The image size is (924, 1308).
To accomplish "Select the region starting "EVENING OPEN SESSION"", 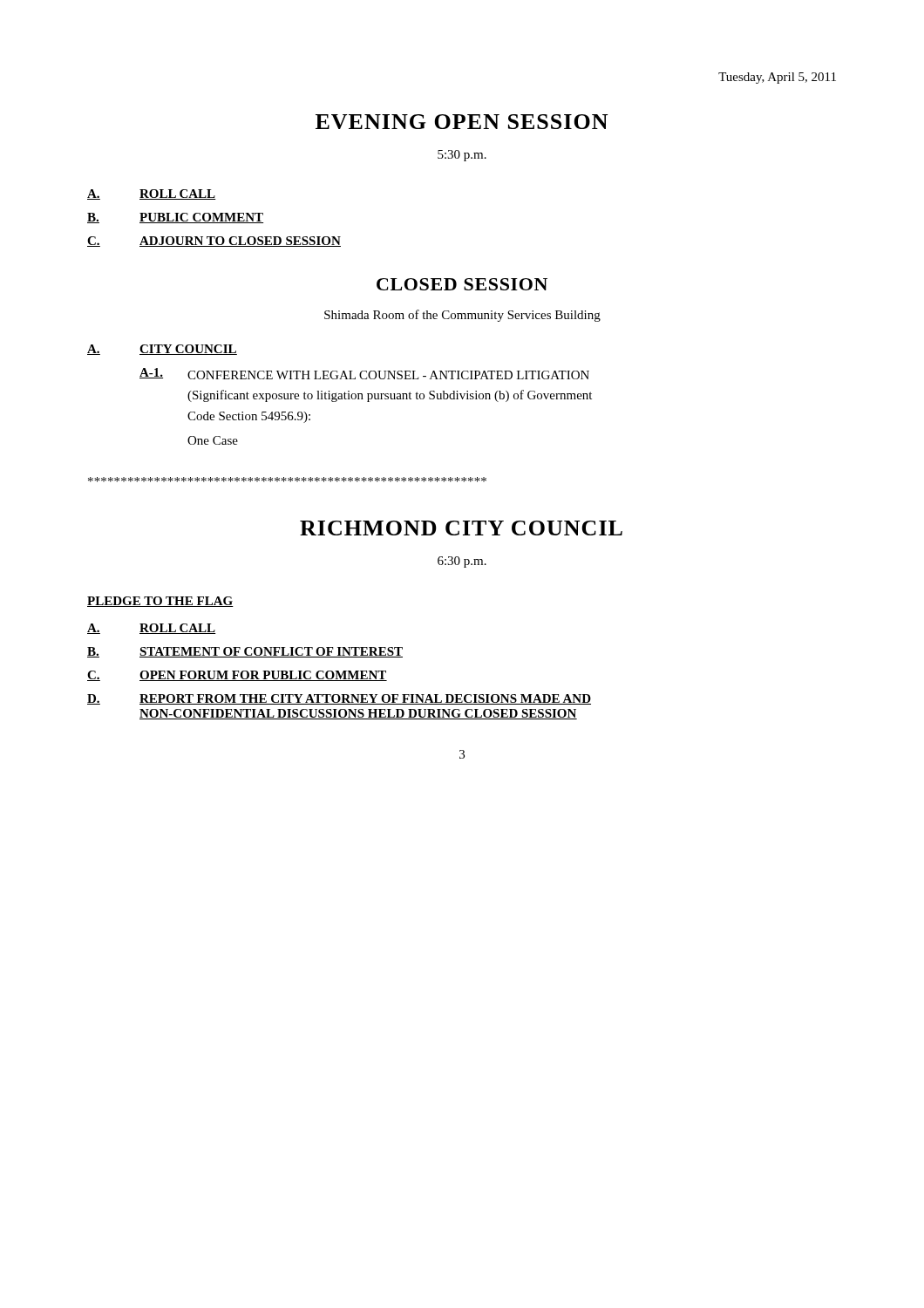I will tap(462, 122).
